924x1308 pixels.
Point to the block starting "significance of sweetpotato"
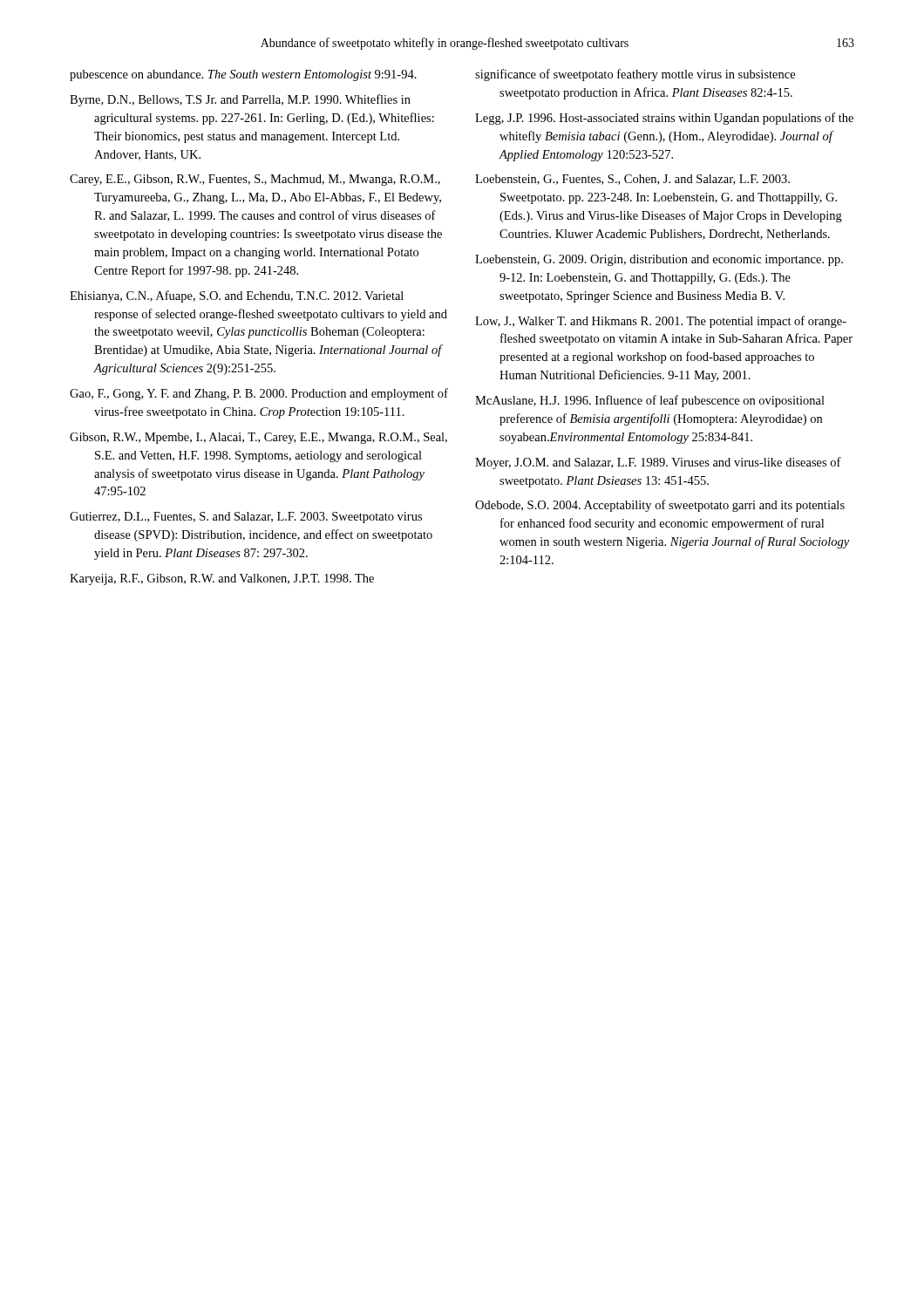pos(635,83)
